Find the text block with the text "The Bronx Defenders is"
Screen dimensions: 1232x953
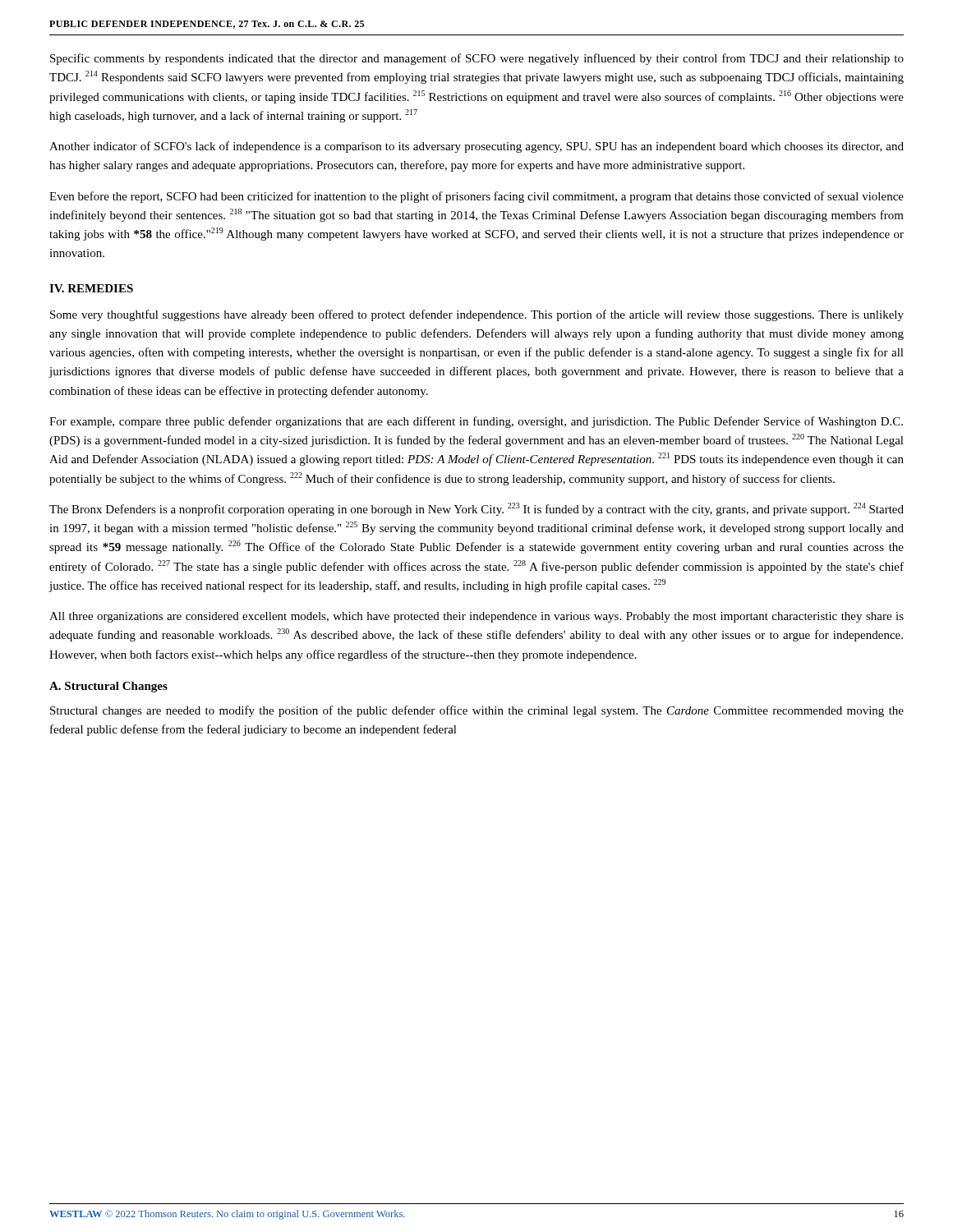(476, 548)
